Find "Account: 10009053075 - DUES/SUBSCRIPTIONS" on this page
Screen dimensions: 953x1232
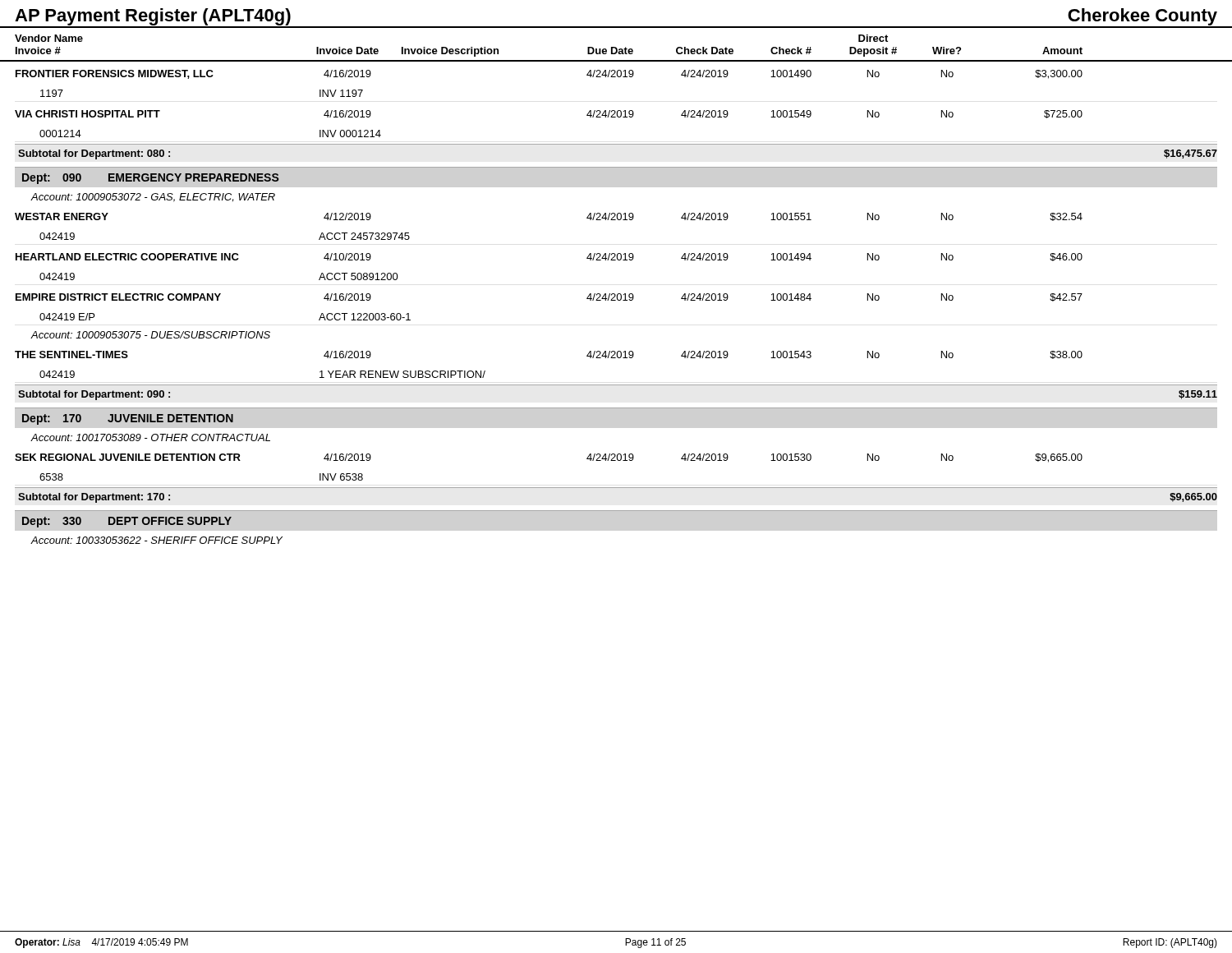click(151, 335)
